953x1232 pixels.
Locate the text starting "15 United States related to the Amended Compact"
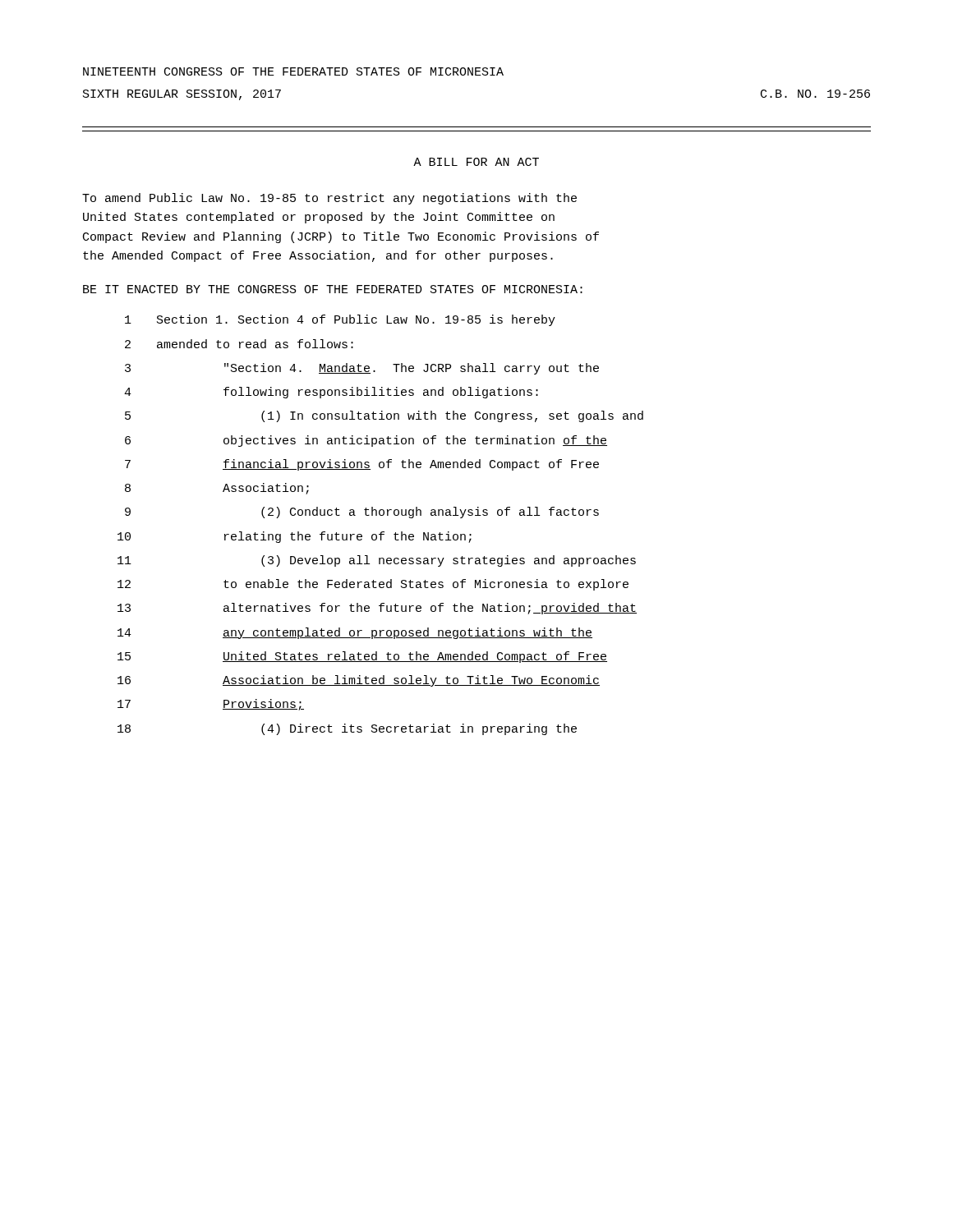tap(476, 657)
